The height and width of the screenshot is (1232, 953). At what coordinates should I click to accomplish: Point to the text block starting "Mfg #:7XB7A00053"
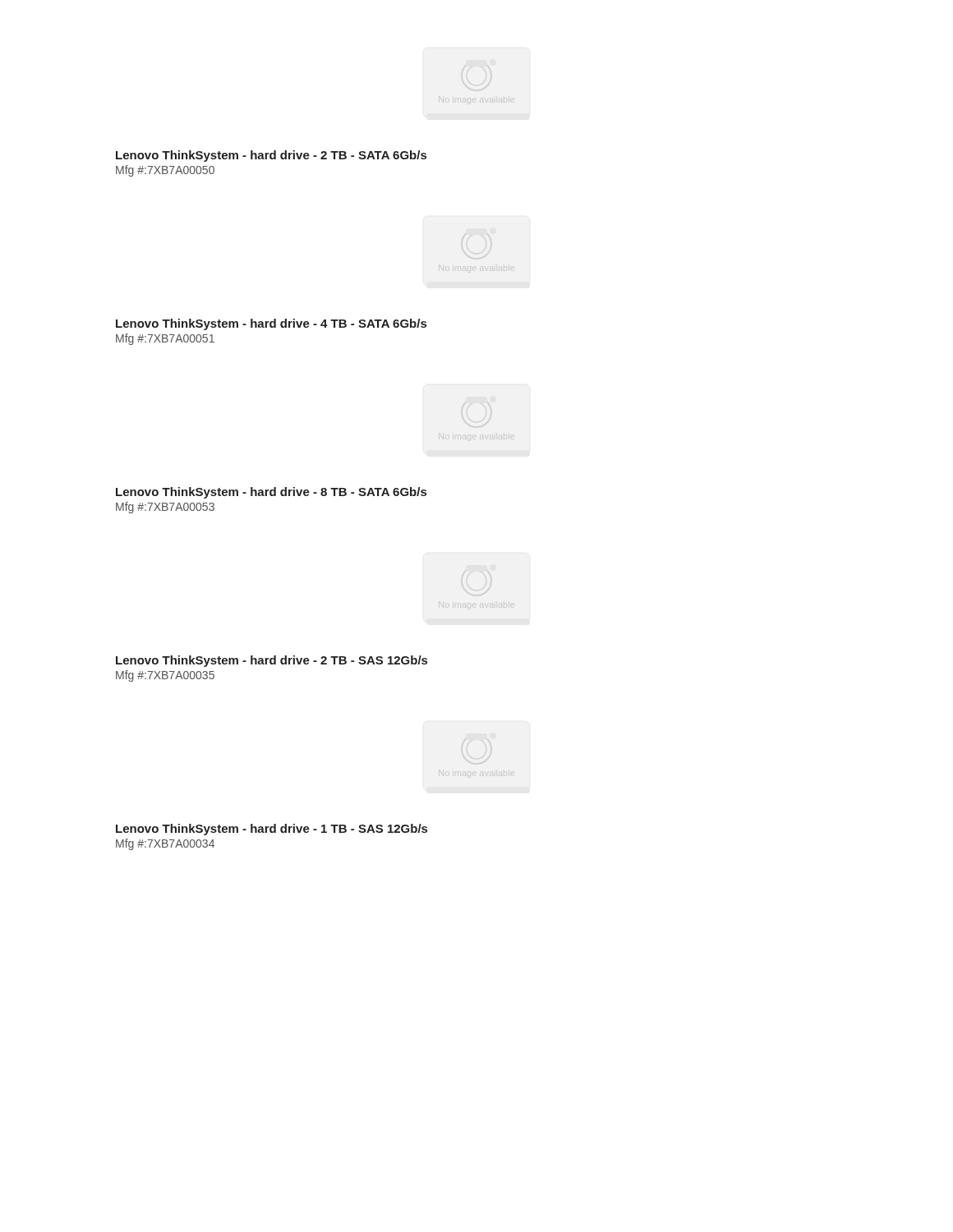tap(165, 507)
